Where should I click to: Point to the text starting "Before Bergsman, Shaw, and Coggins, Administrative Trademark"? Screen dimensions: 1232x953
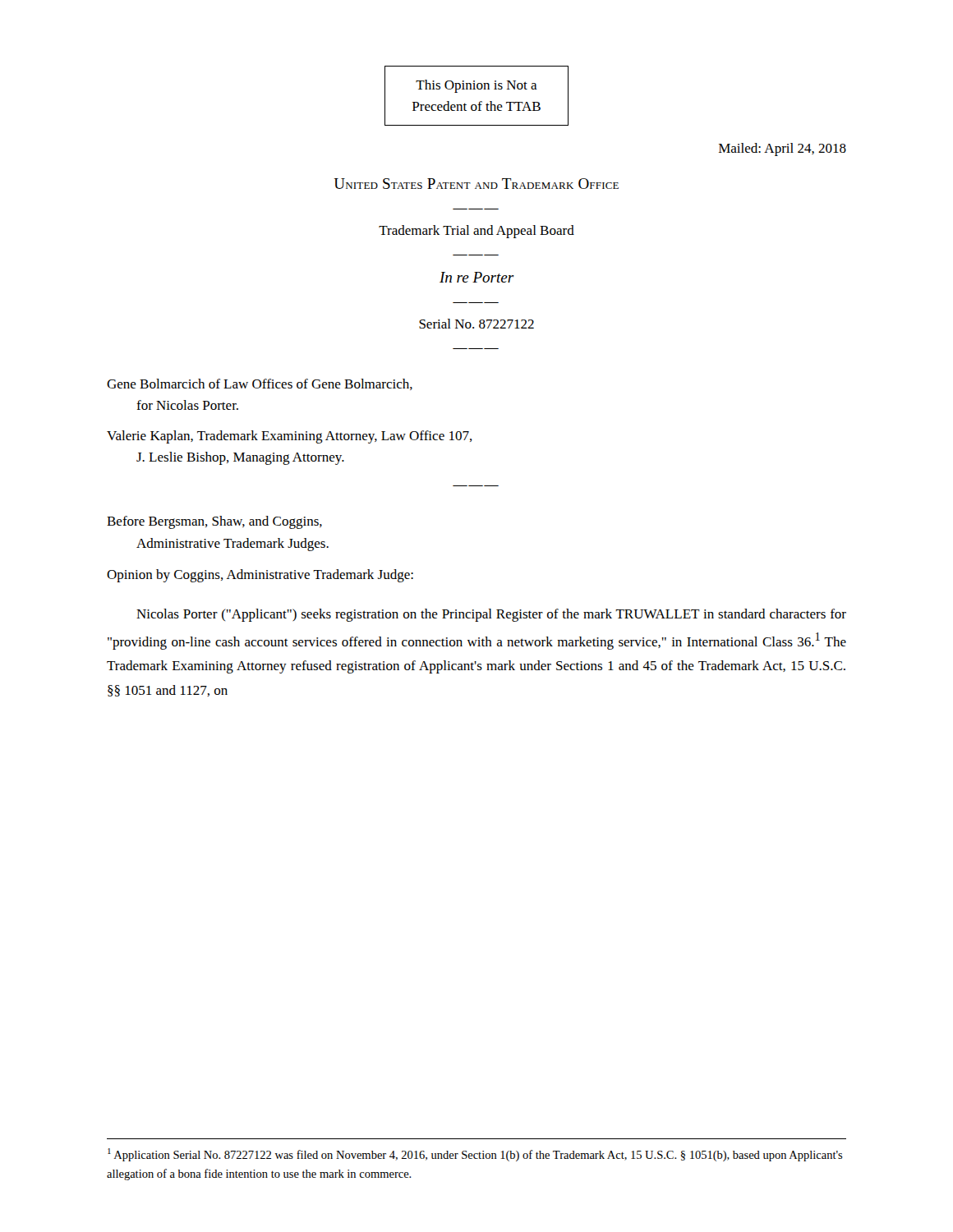214,522
